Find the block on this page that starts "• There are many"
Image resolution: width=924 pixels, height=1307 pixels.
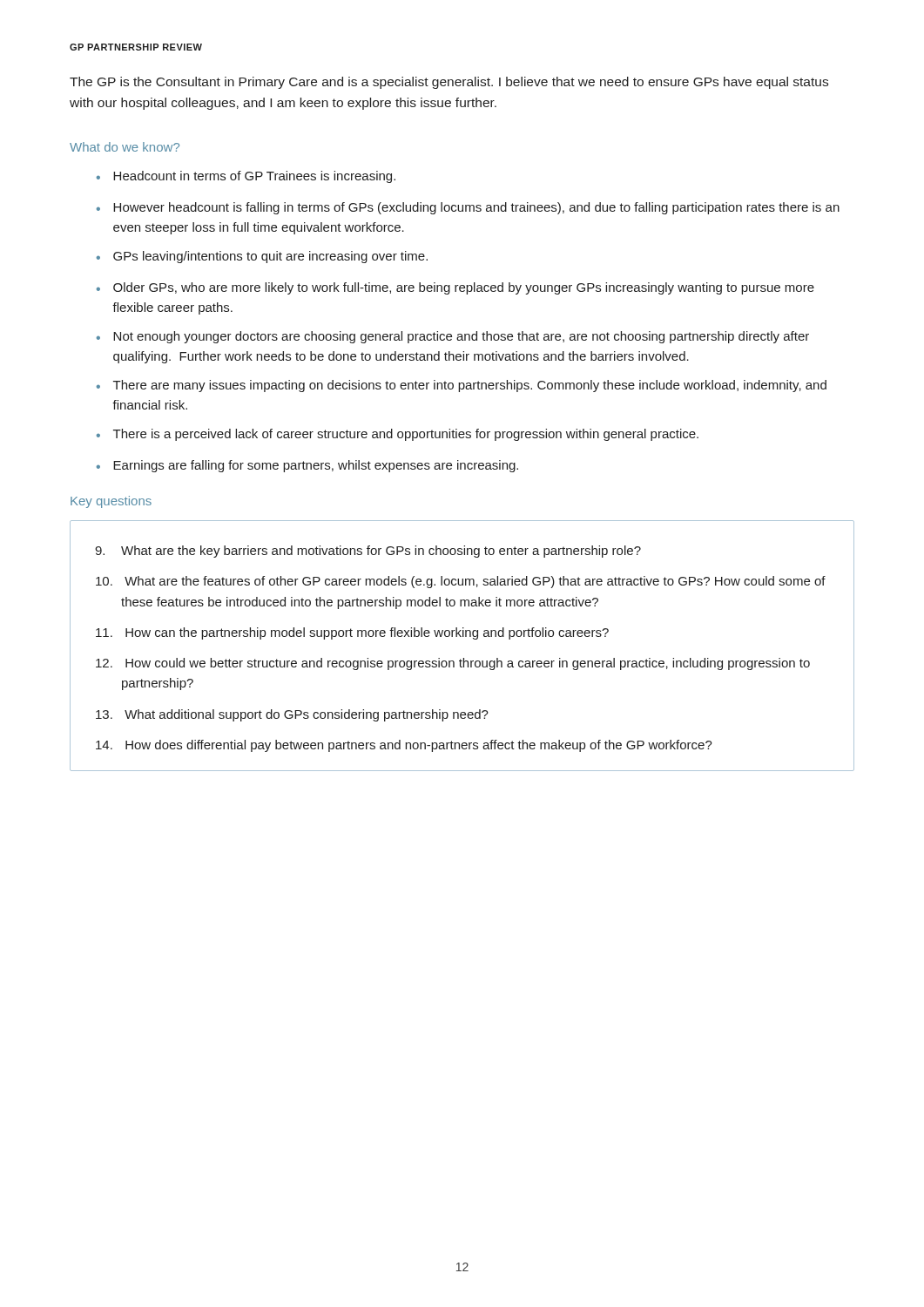[x=475, y=395]
